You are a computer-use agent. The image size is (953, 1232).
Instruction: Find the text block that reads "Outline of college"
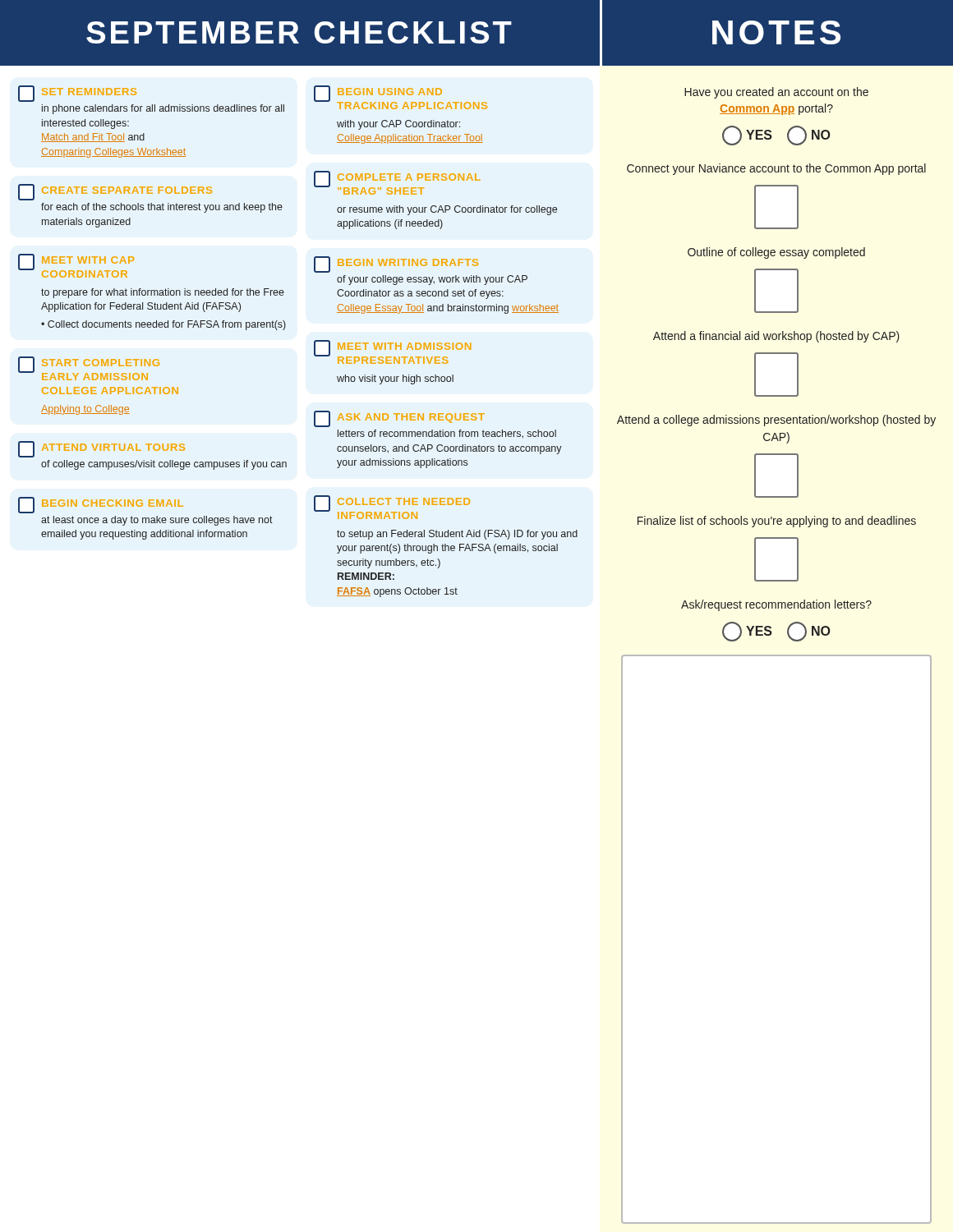click(x=776, y=278)
